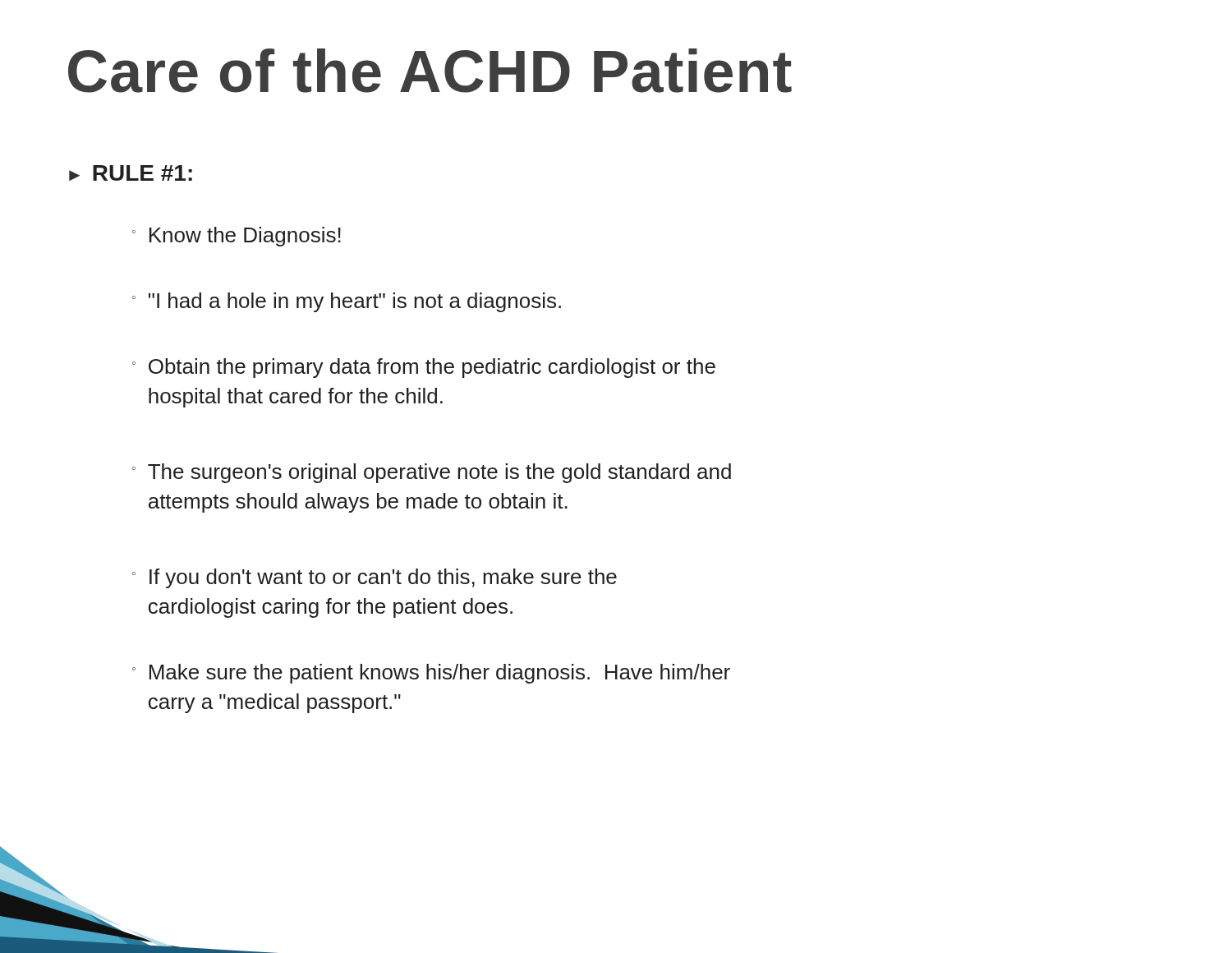Click the passage that begins "◦ "I had a hole in my"
This screenshot has height=953, width=1232.
(347, 301)
